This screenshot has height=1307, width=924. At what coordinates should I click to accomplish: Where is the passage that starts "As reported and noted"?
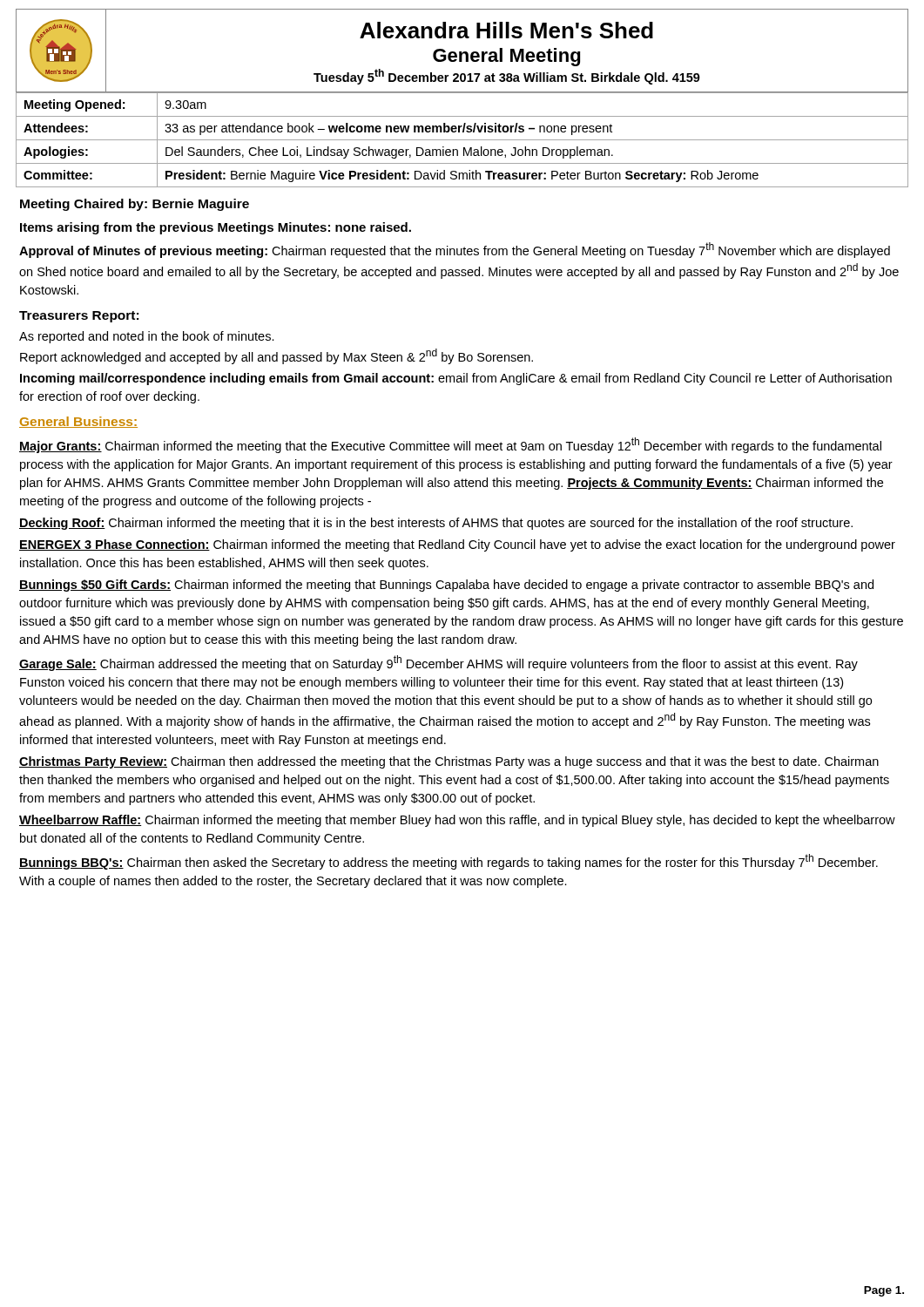tap(277, 346)
